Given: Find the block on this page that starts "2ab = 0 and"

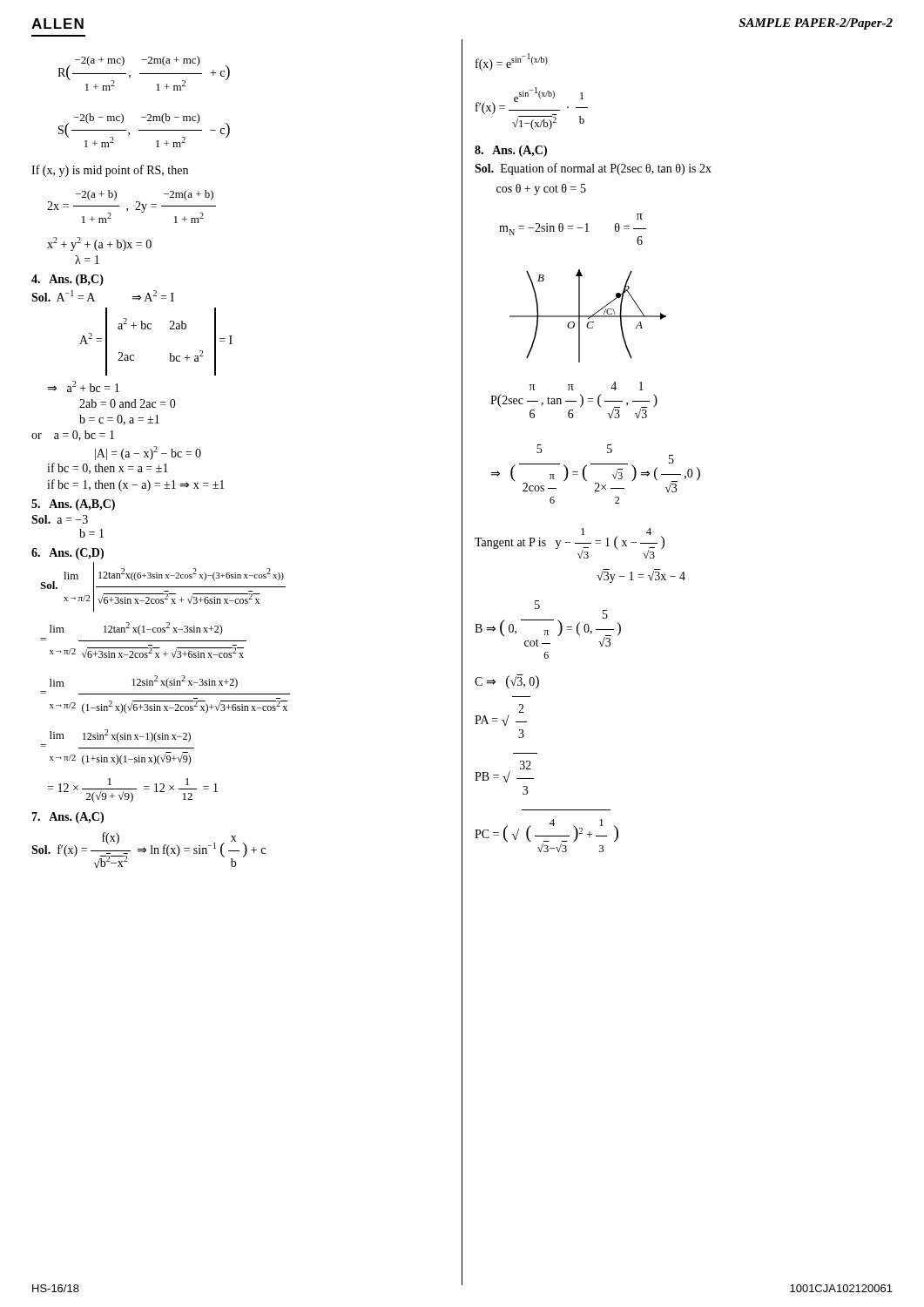Looking at the screenshot, I should pos(127,403).
